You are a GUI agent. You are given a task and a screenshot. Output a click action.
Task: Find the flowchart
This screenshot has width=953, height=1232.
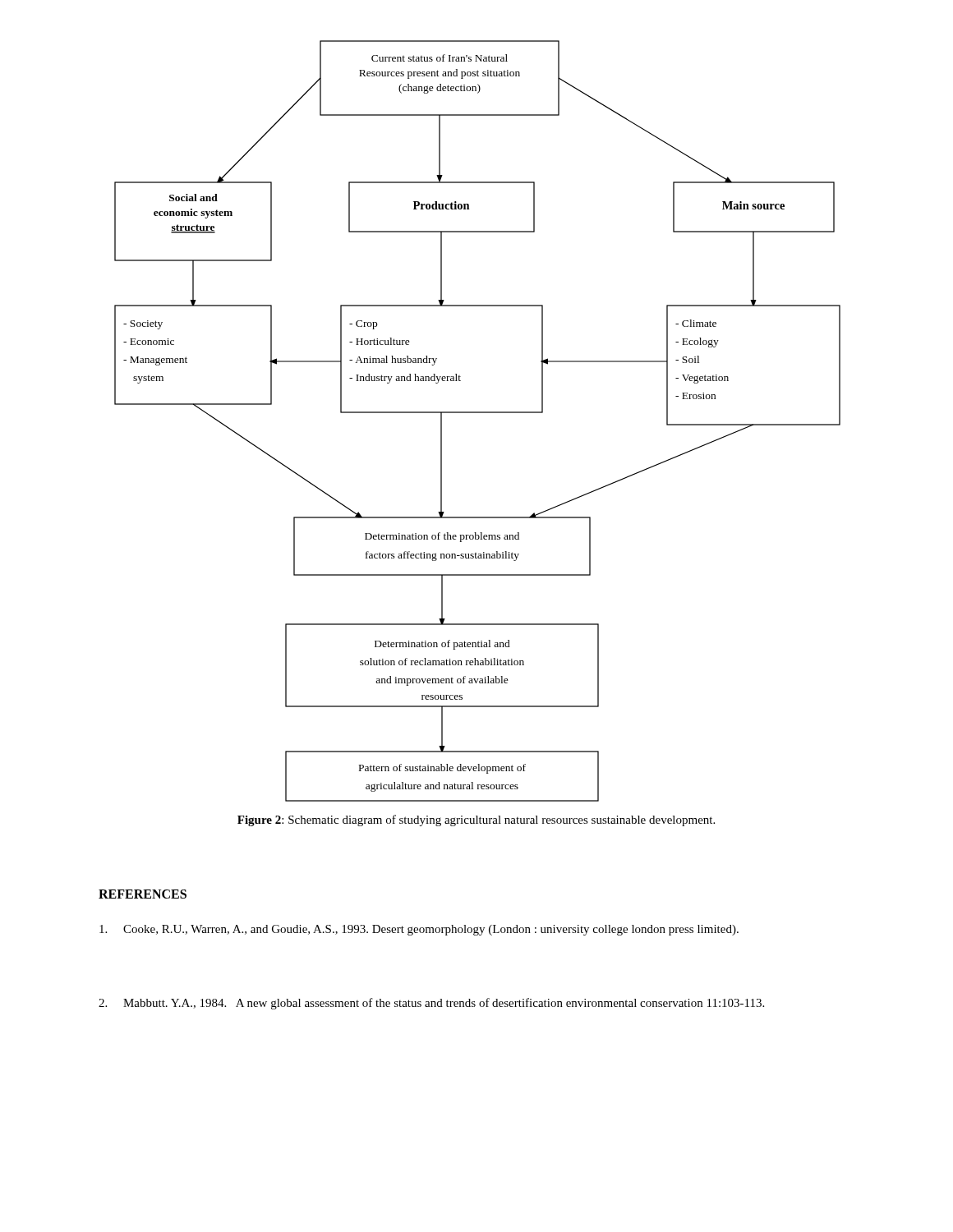[x=476, y=419]
